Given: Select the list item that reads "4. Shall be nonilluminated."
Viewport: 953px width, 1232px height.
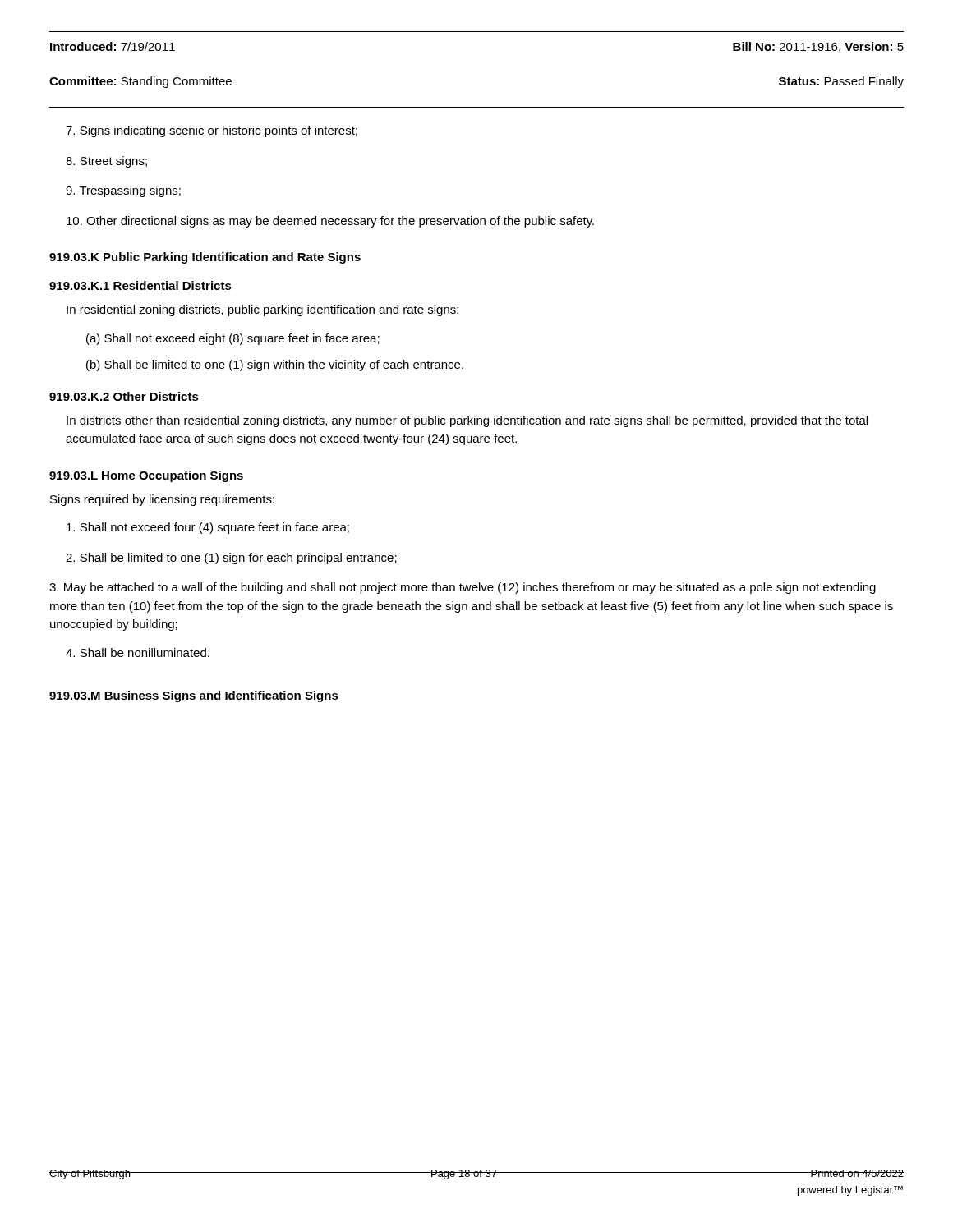Looking at the screenshot, I should click(138, 652).
